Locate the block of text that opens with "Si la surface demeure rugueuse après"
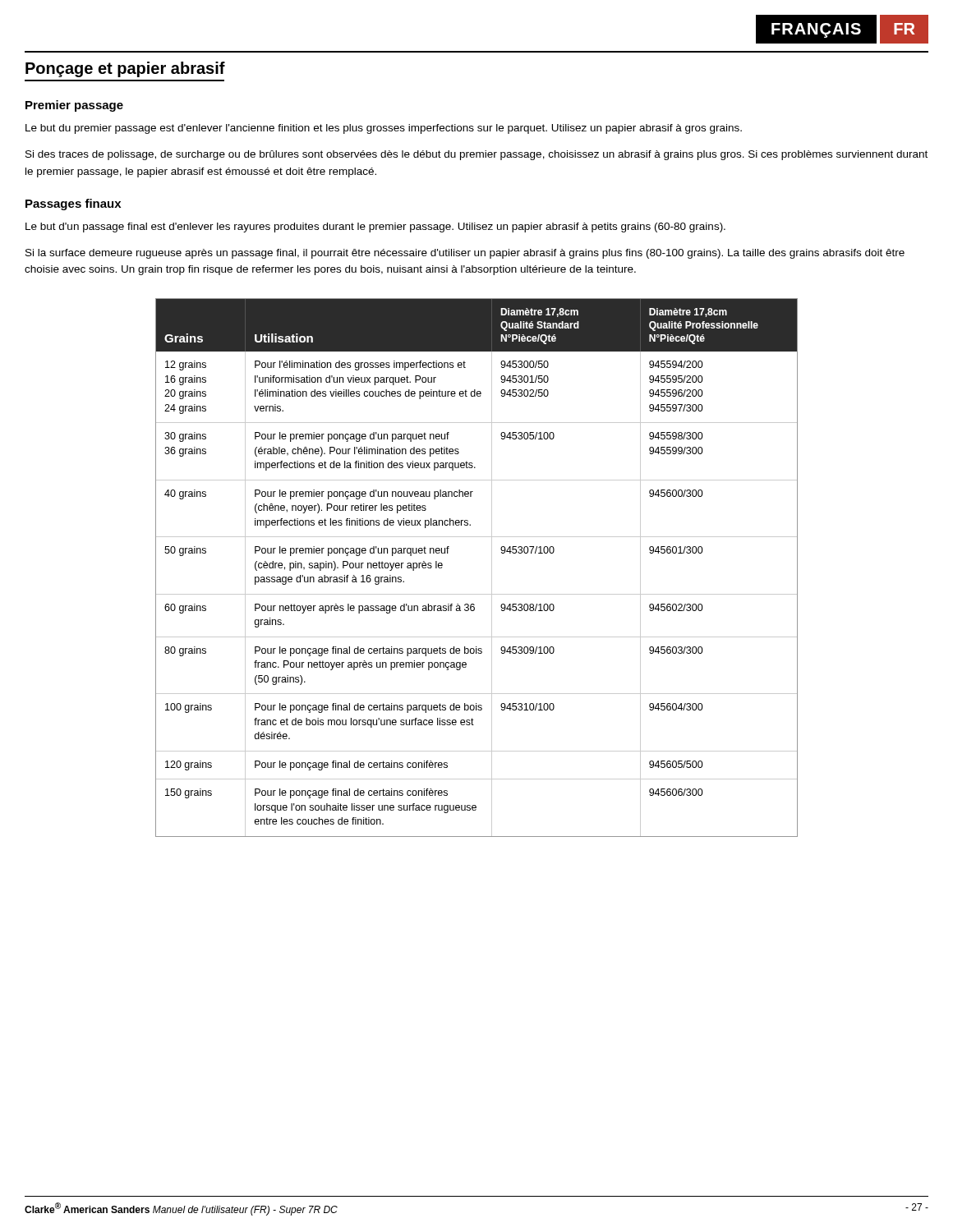Screen dimensions: 1232x953 (465, 261)
